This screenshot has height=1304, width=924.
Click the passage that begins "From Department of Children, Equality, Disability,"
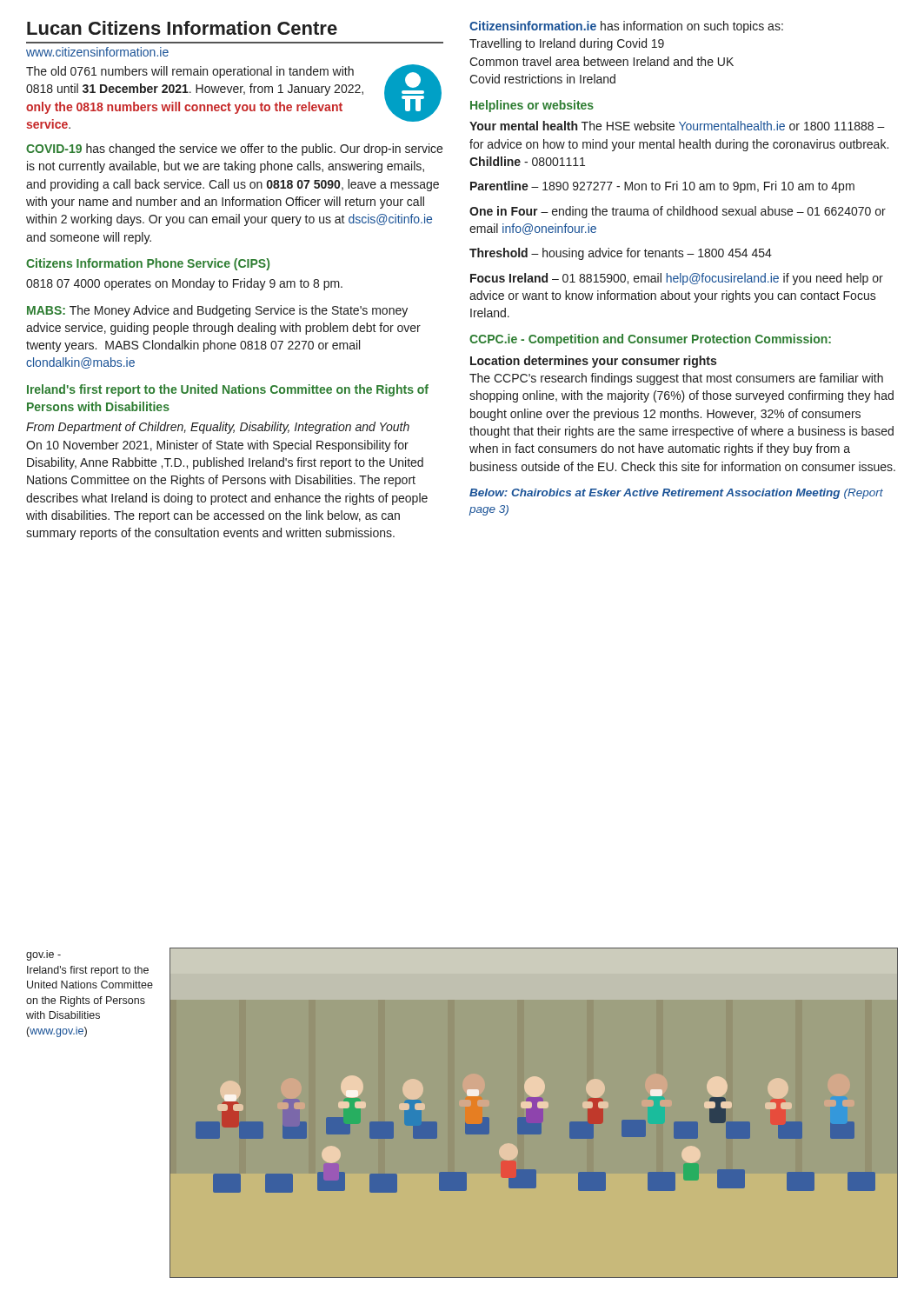227,480
